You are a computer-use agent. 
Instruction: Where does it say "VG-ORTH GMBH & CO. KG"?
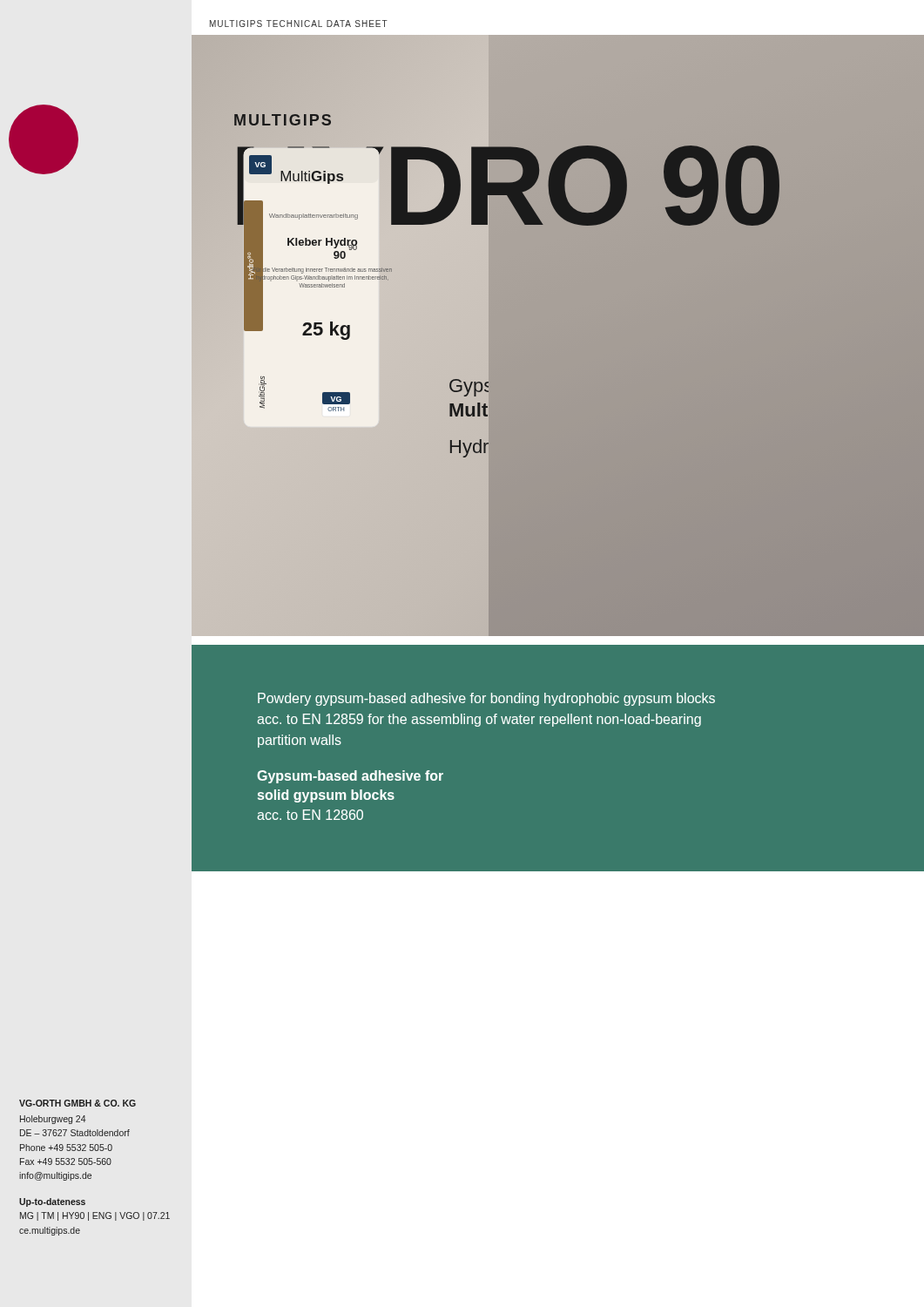click(x=78, y=1103)
